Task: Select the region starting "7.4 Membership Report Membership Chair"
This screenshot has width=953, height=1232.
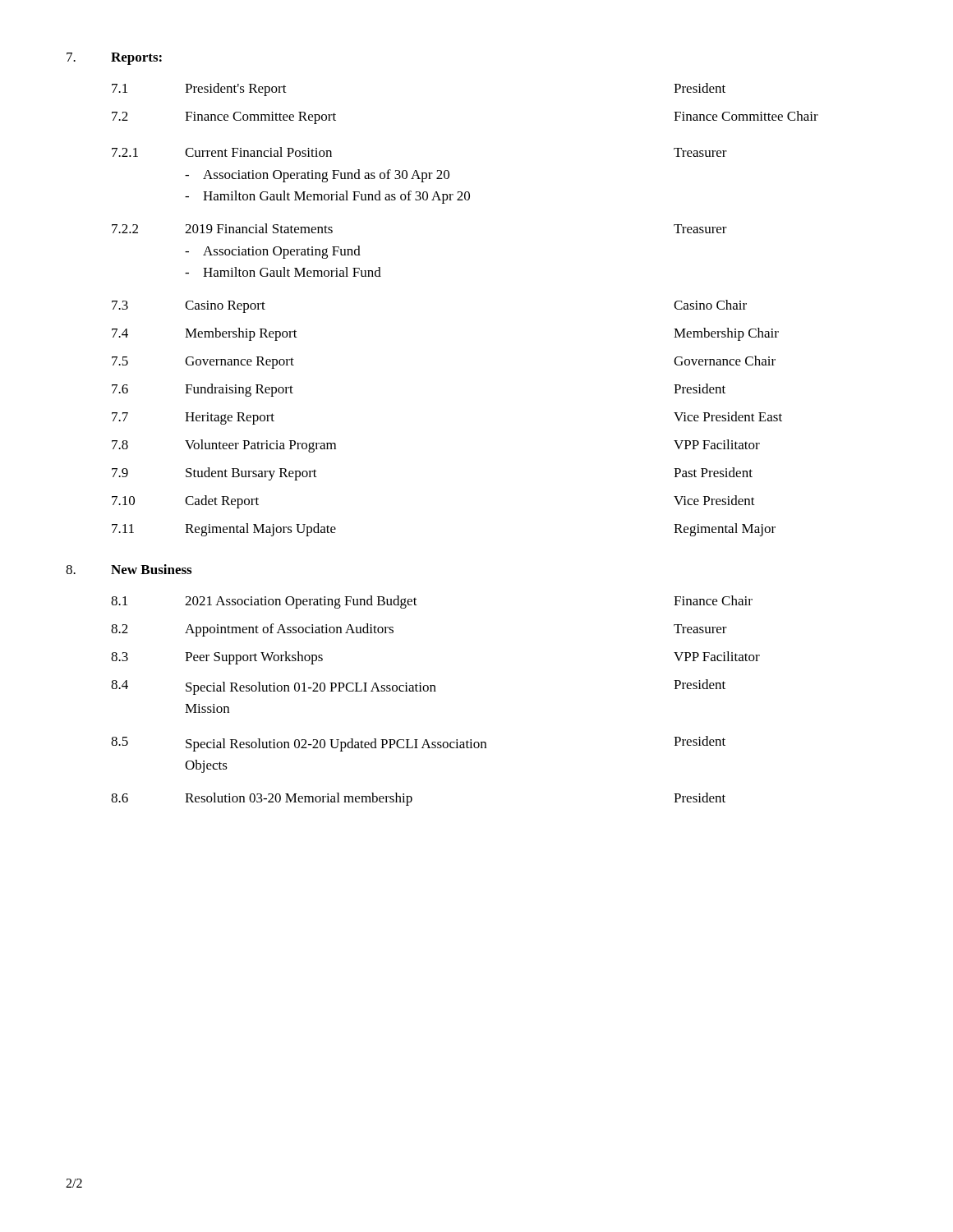Action: pos(124,335)
